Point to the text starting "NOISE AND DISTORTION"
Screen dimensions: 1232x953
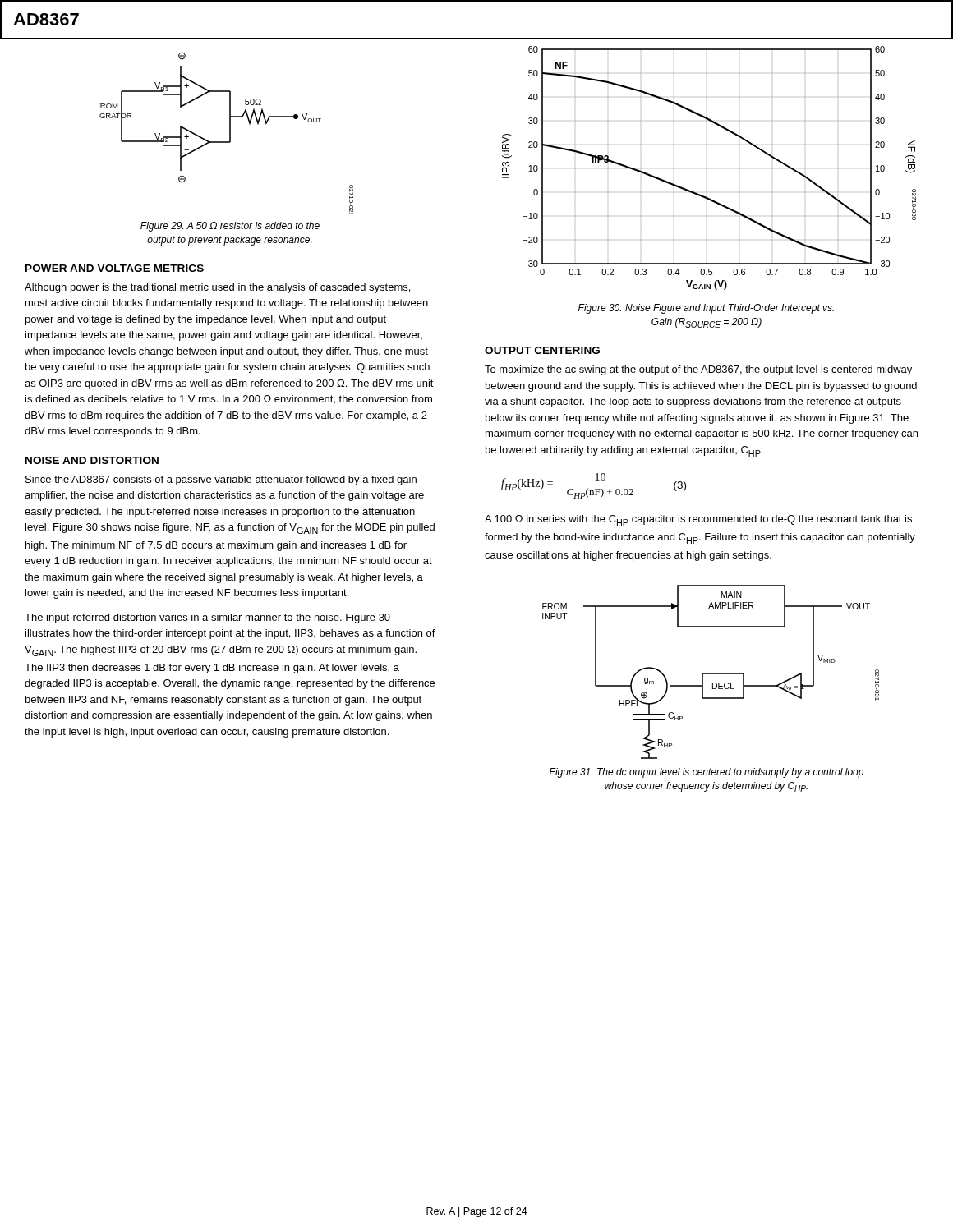tap(92, 460)
